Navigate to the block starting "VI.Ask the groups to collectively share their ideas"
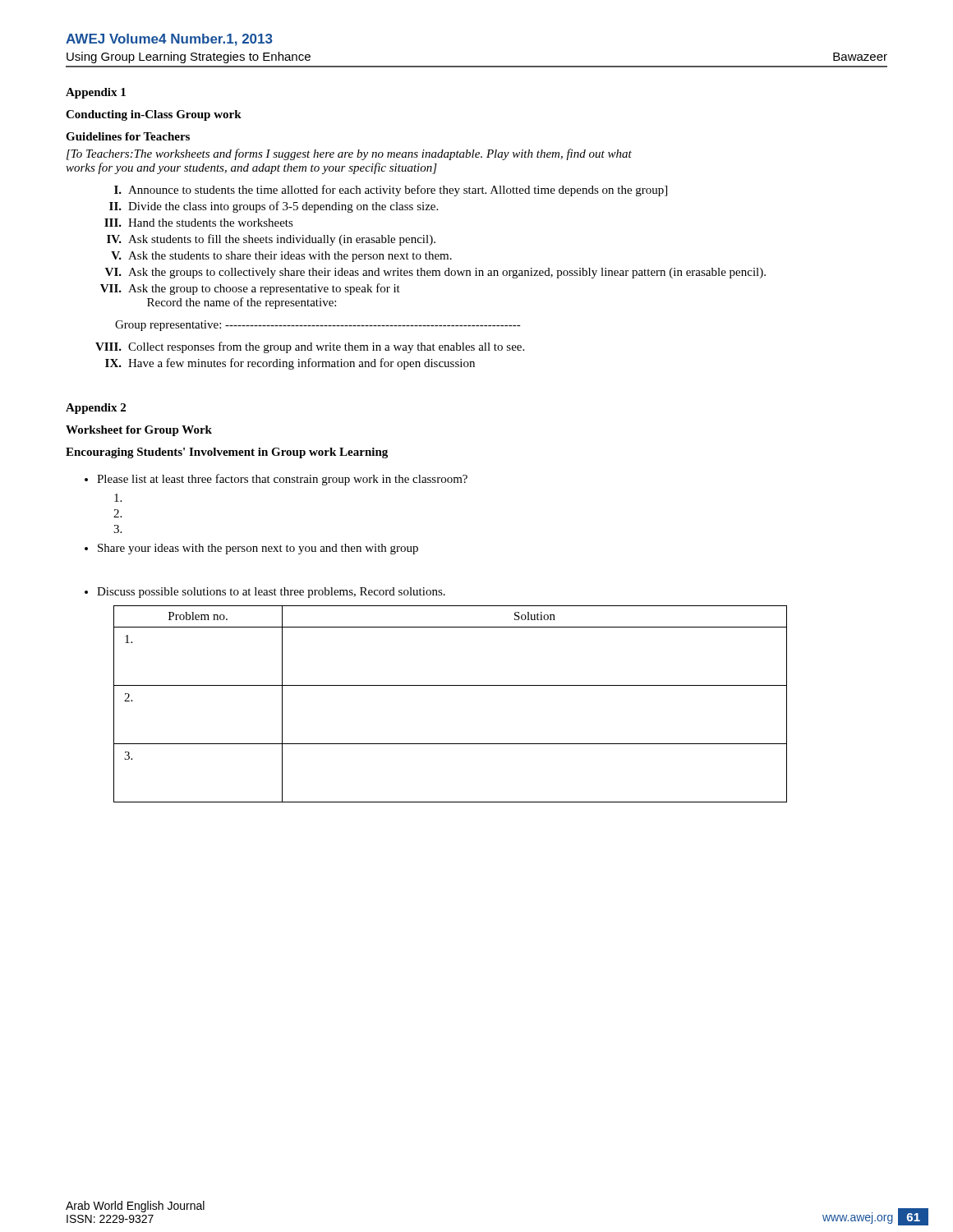Image resolution: width=953 pixels, height=1232 pixels. (x=428, y=272)
